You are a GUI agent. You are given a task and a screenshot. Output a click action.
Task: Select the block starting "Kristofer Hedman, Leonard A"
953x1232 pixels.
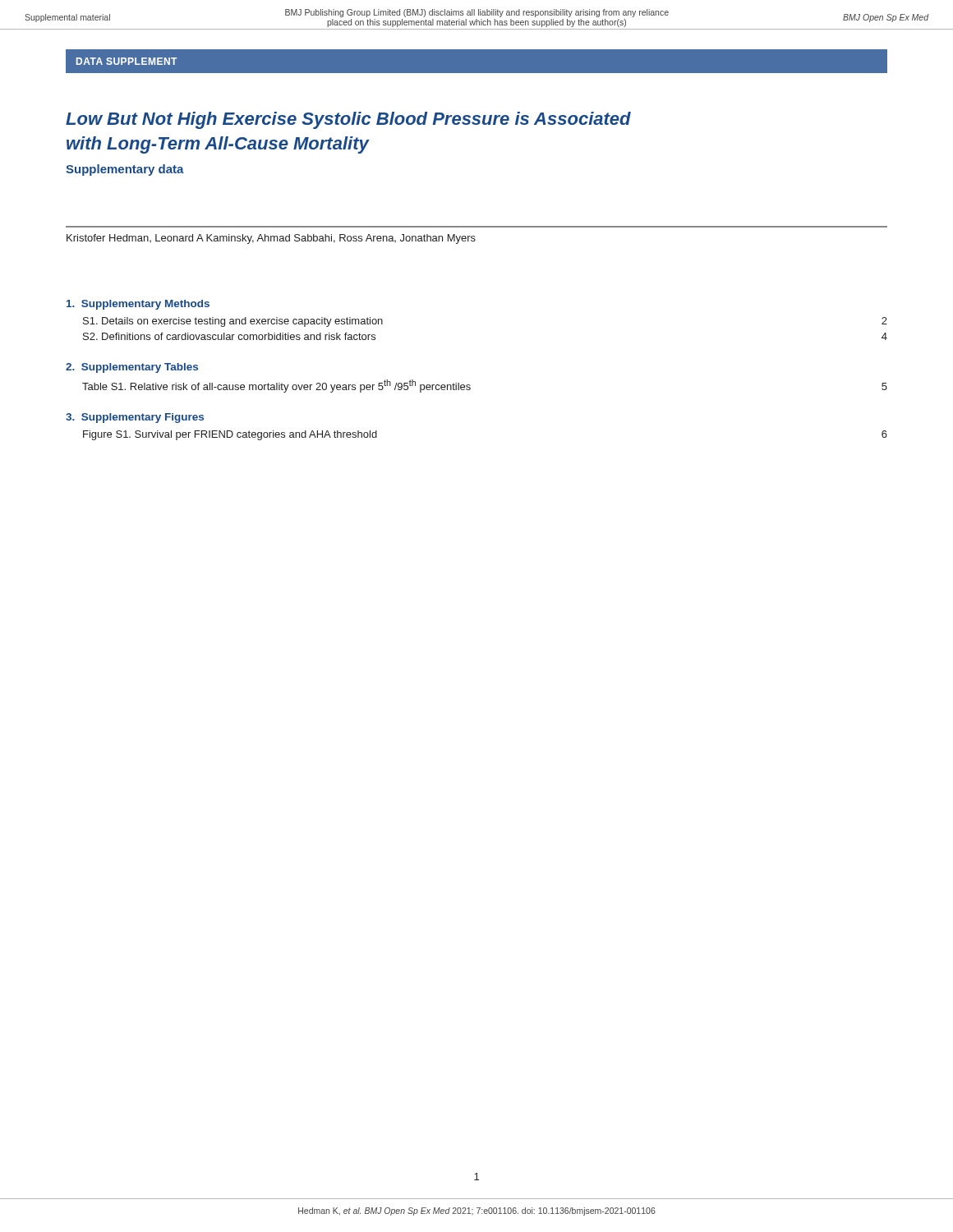[271, 238]
